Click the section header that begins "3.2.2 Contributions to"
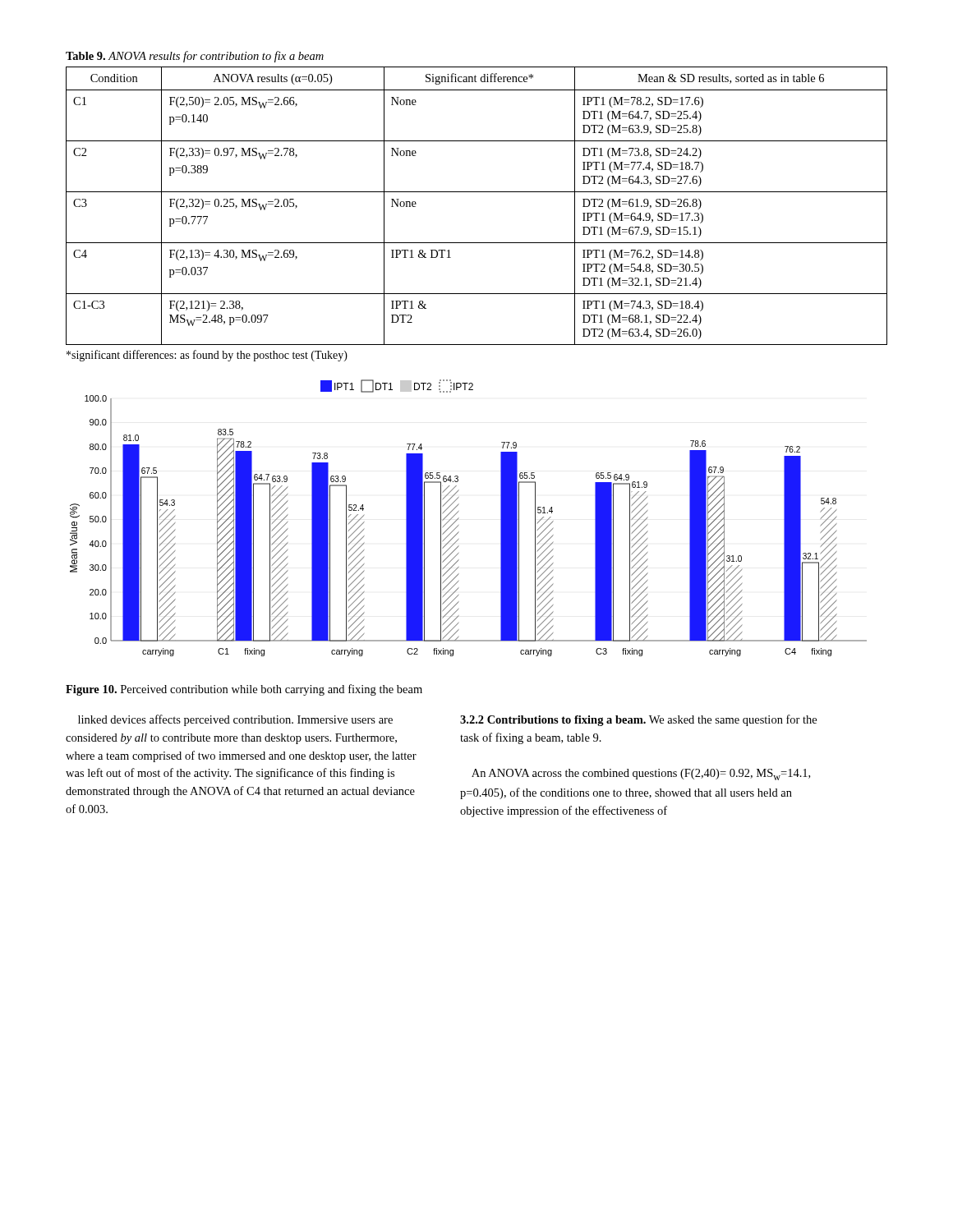Viewport: 953px width, 1232px height. pos(553,719)
